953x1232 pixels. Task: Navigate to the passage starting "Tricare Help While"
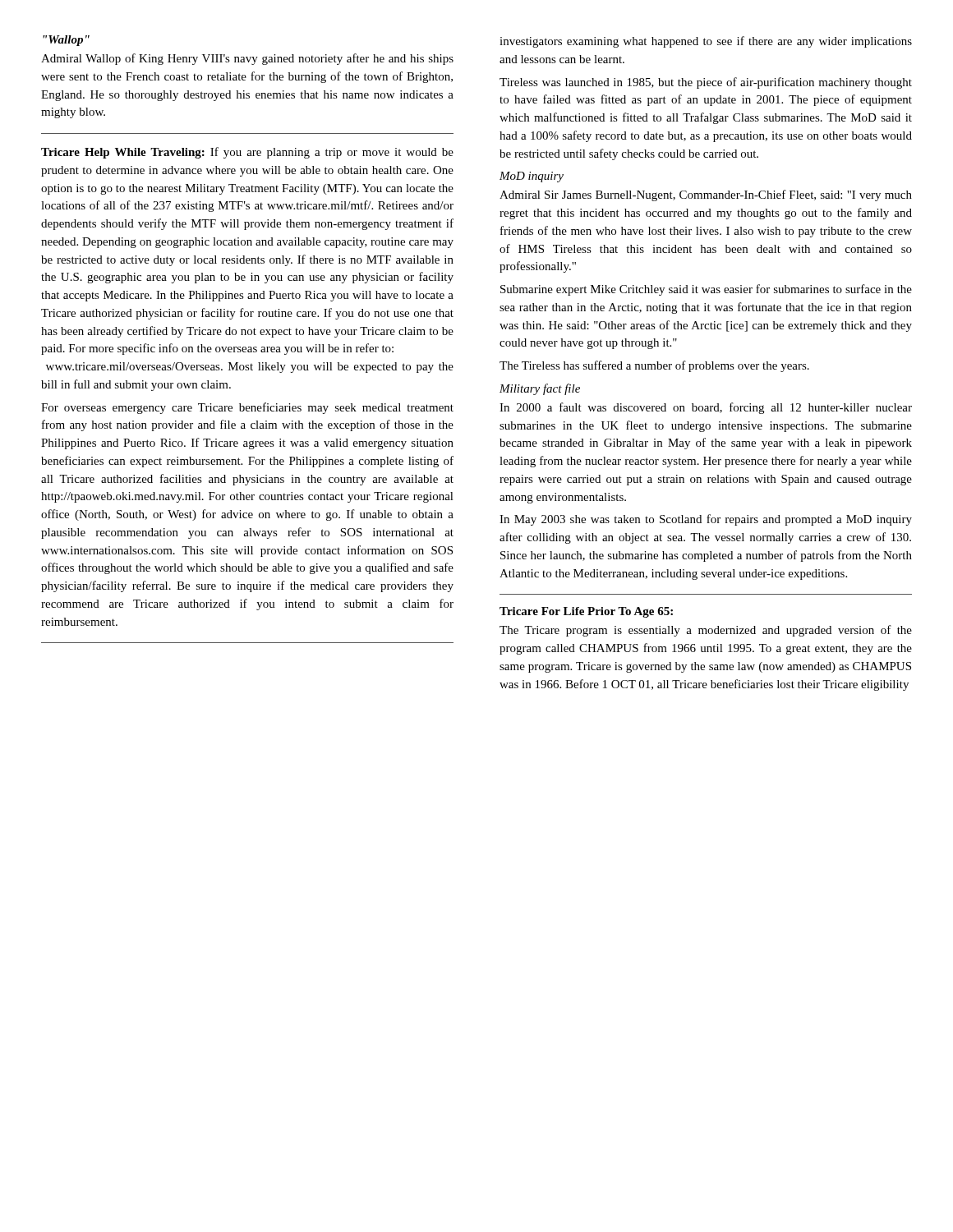[247, 153]
